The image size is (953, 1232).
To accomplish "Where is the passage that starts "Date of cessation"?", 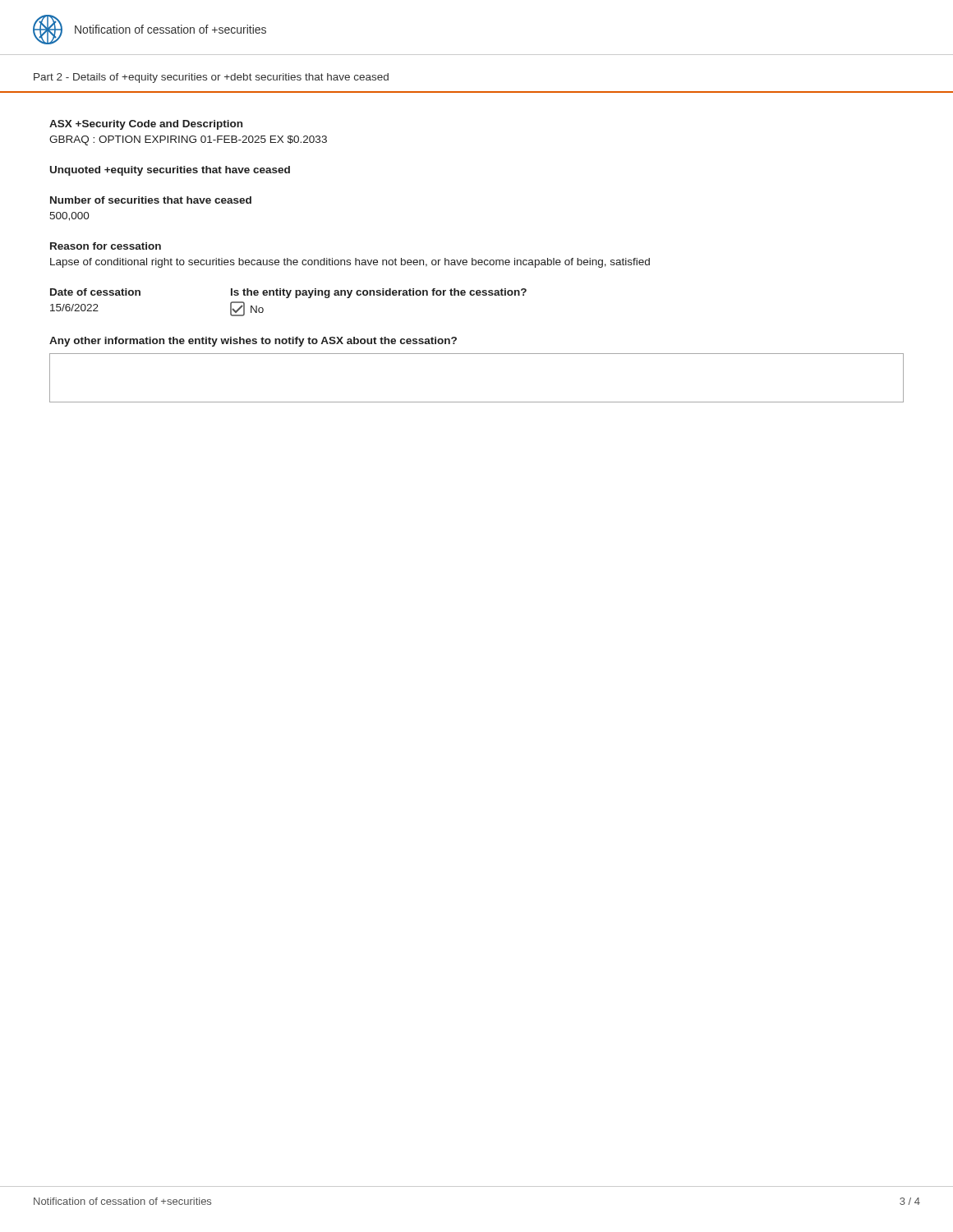I will point(140,300).
